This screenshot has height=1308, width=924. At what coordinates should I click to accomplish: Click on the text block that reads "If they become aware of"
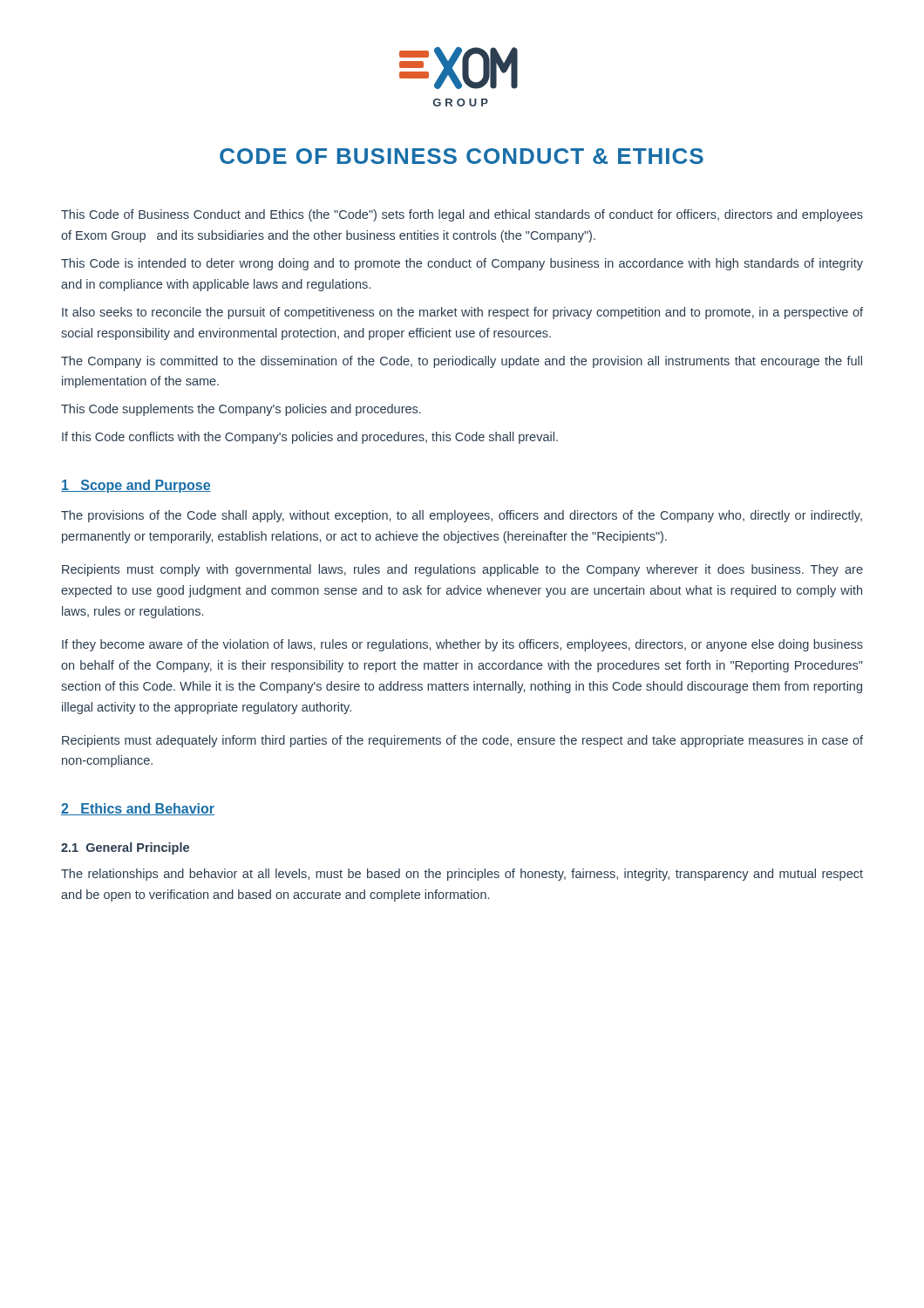[462, 676]
